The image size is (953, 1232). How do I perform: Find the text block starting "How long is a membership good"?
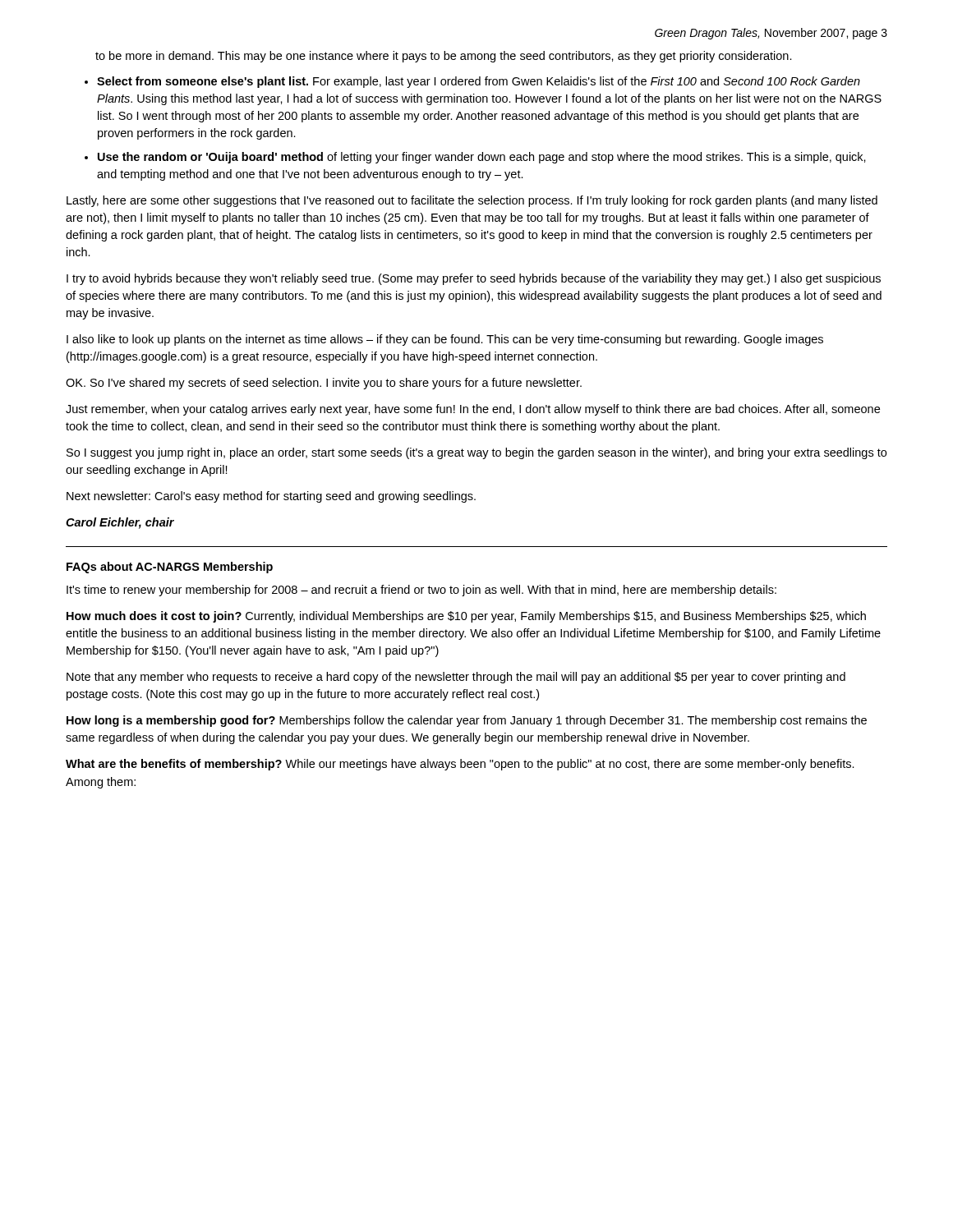click(466, 729)
